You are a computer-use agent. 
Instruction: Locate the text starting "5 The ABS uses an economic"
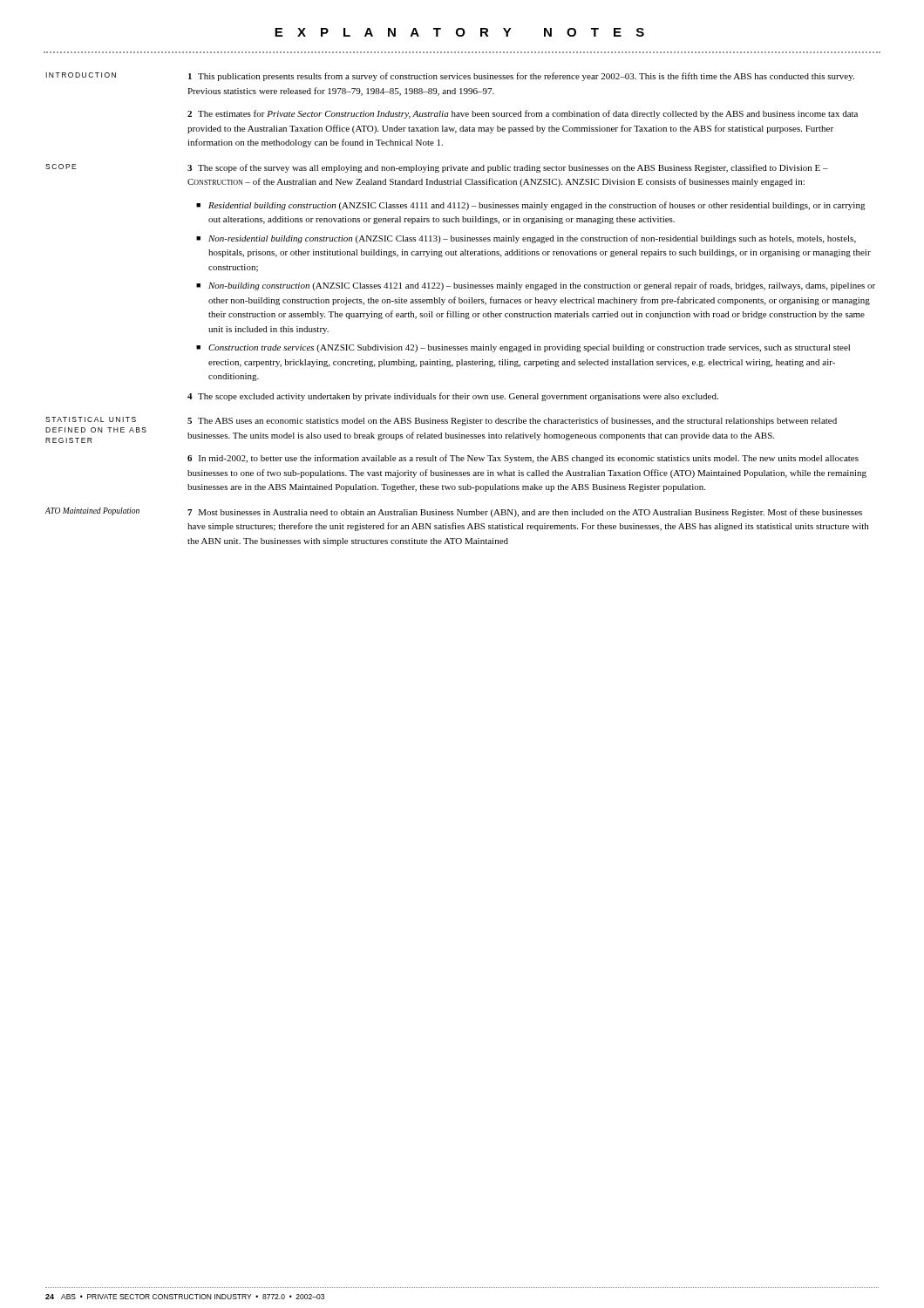pyautogui.click(x=512, y=427)
